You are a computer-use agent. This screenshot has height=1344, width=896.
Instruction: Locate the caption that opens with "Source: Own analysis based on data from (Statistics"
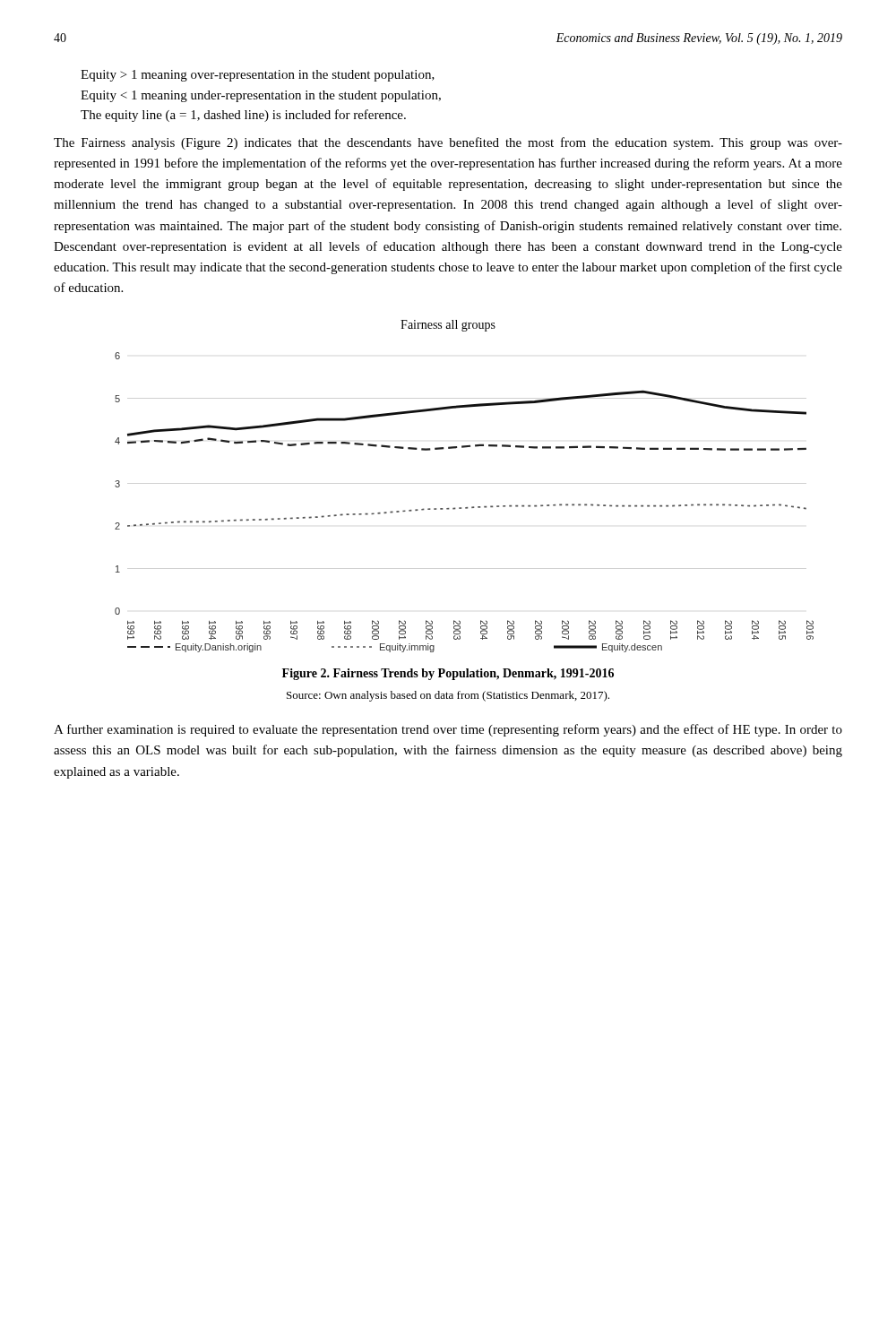448,694
